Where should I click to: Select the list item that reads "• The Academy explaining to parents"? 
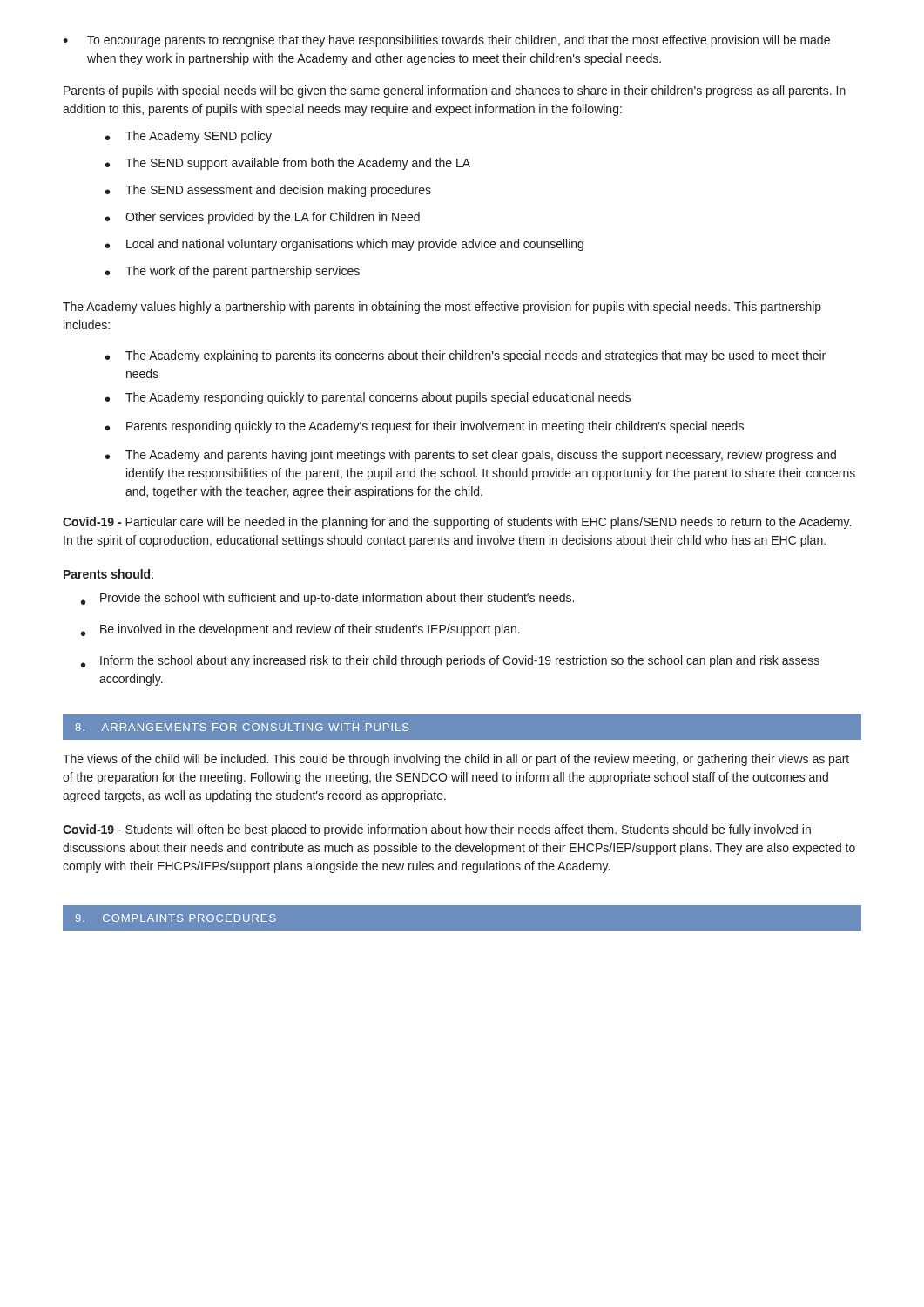coord(483,365)
